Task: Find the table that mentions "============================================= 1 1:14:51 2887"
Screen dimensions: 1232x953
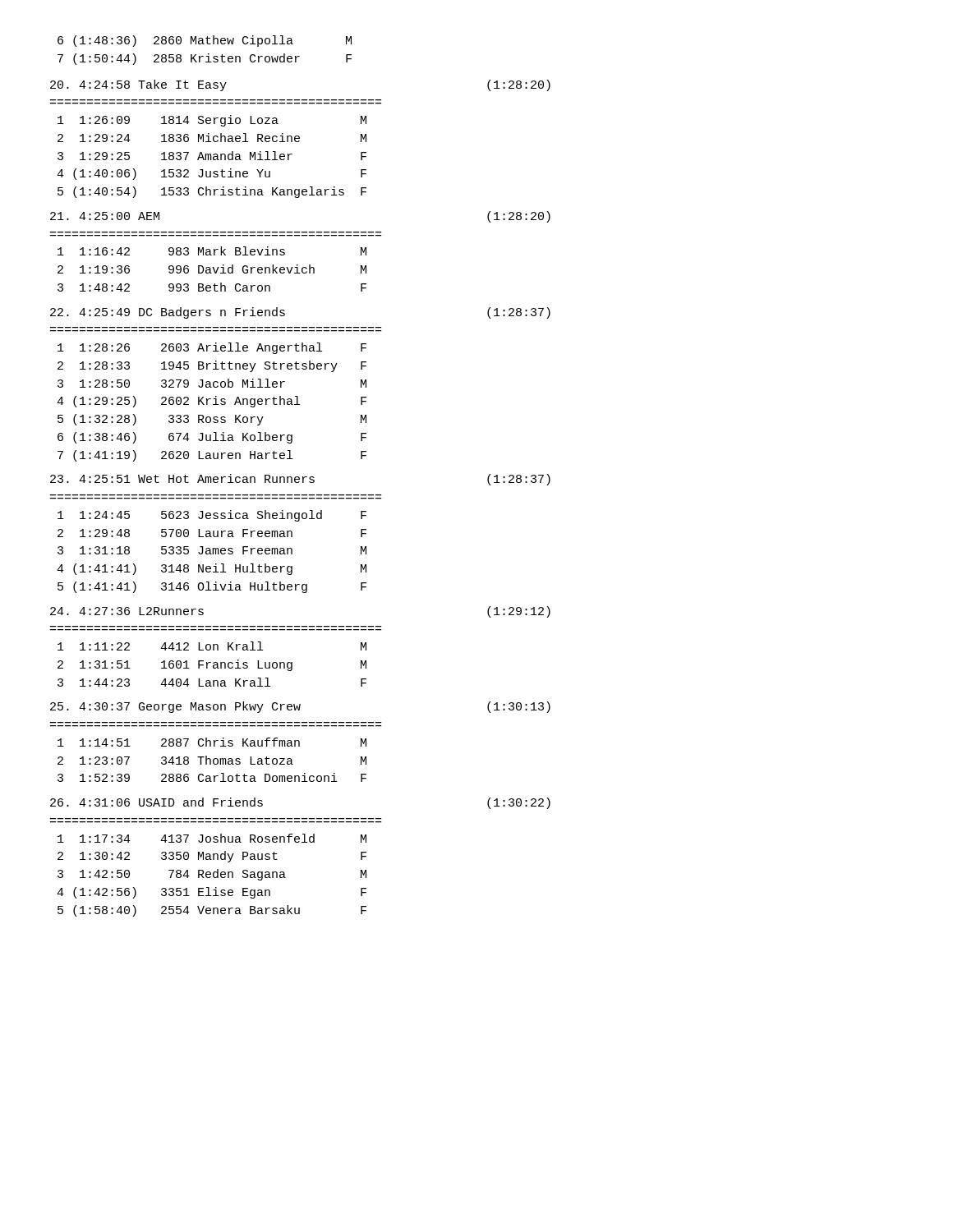Action: (476, 753)
